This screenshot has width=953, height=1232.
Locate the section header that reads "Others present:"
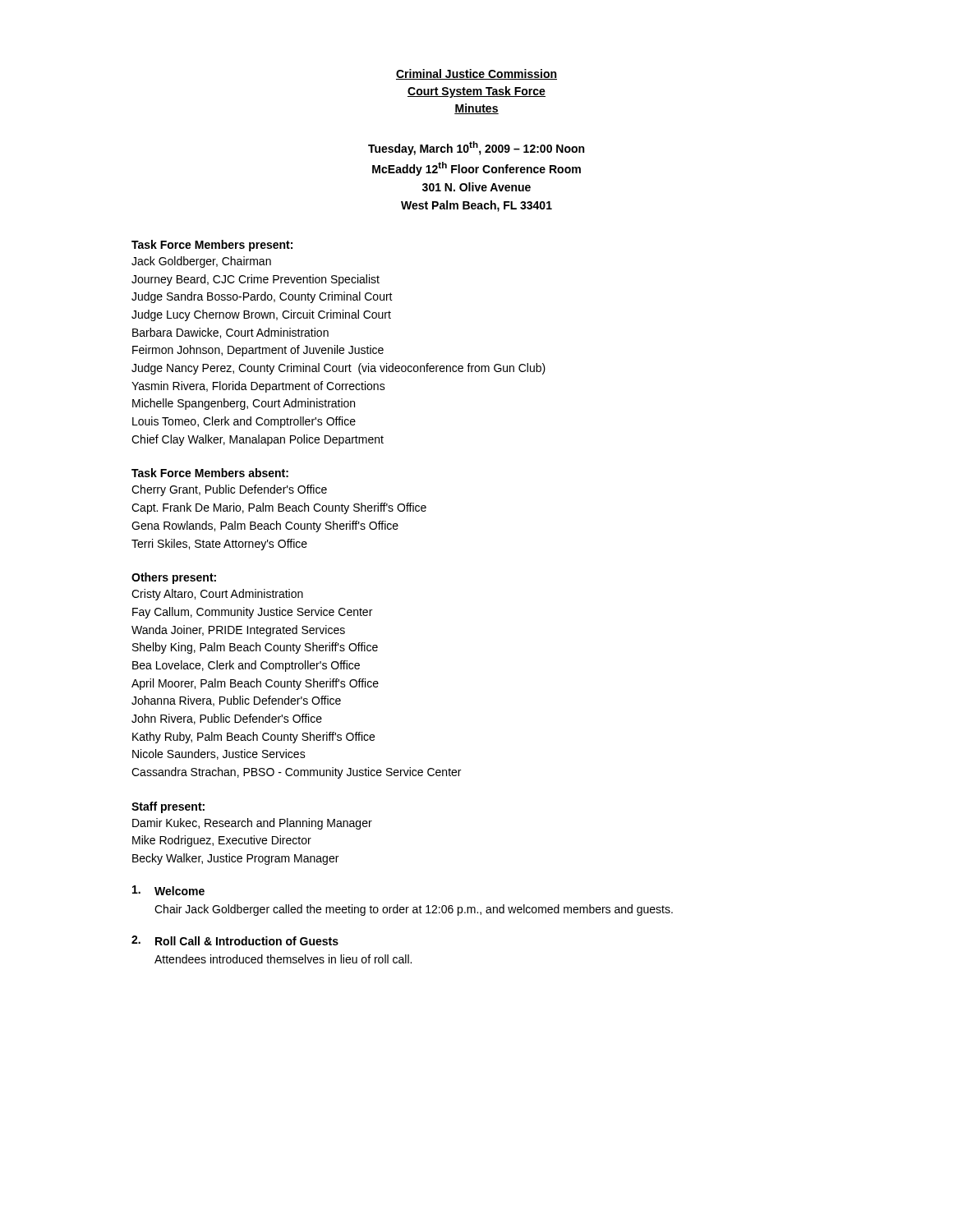pyautogui.click(x=174, y=578)
